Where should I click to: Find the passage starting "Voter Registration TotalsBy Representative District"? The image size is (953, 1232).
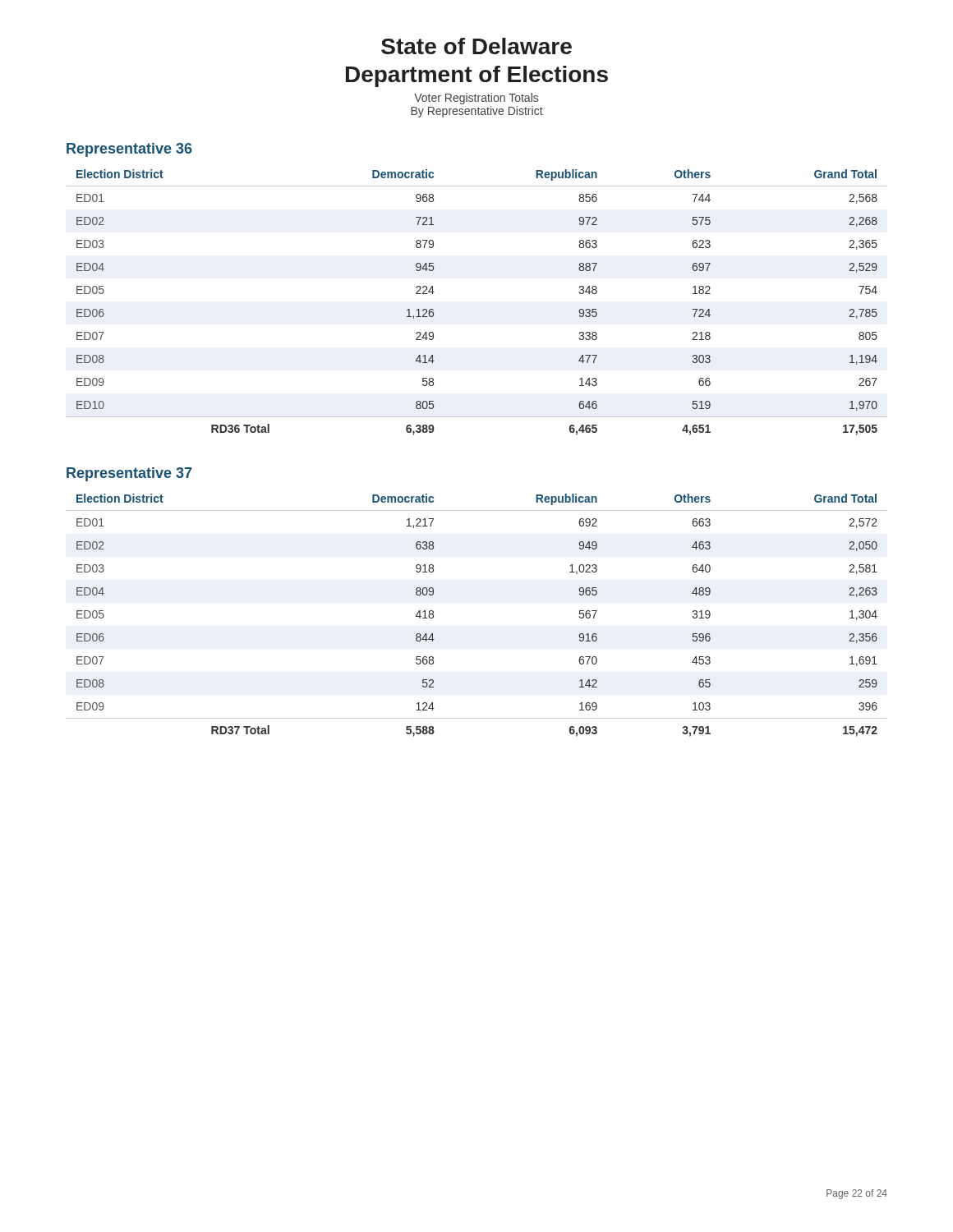[x=476, y=104]
